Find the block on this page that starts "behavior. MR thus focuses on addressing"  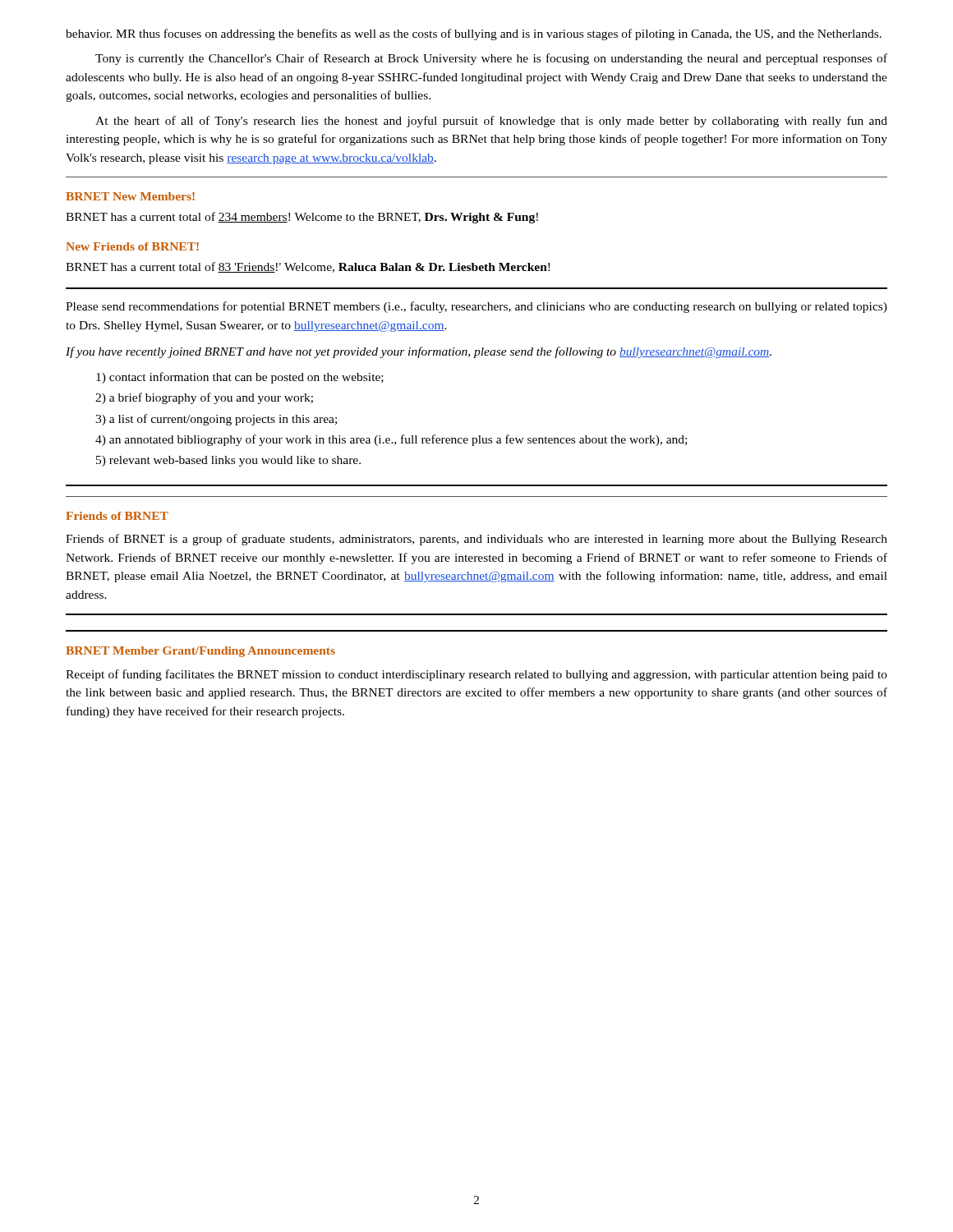click(x=474, y=34)
